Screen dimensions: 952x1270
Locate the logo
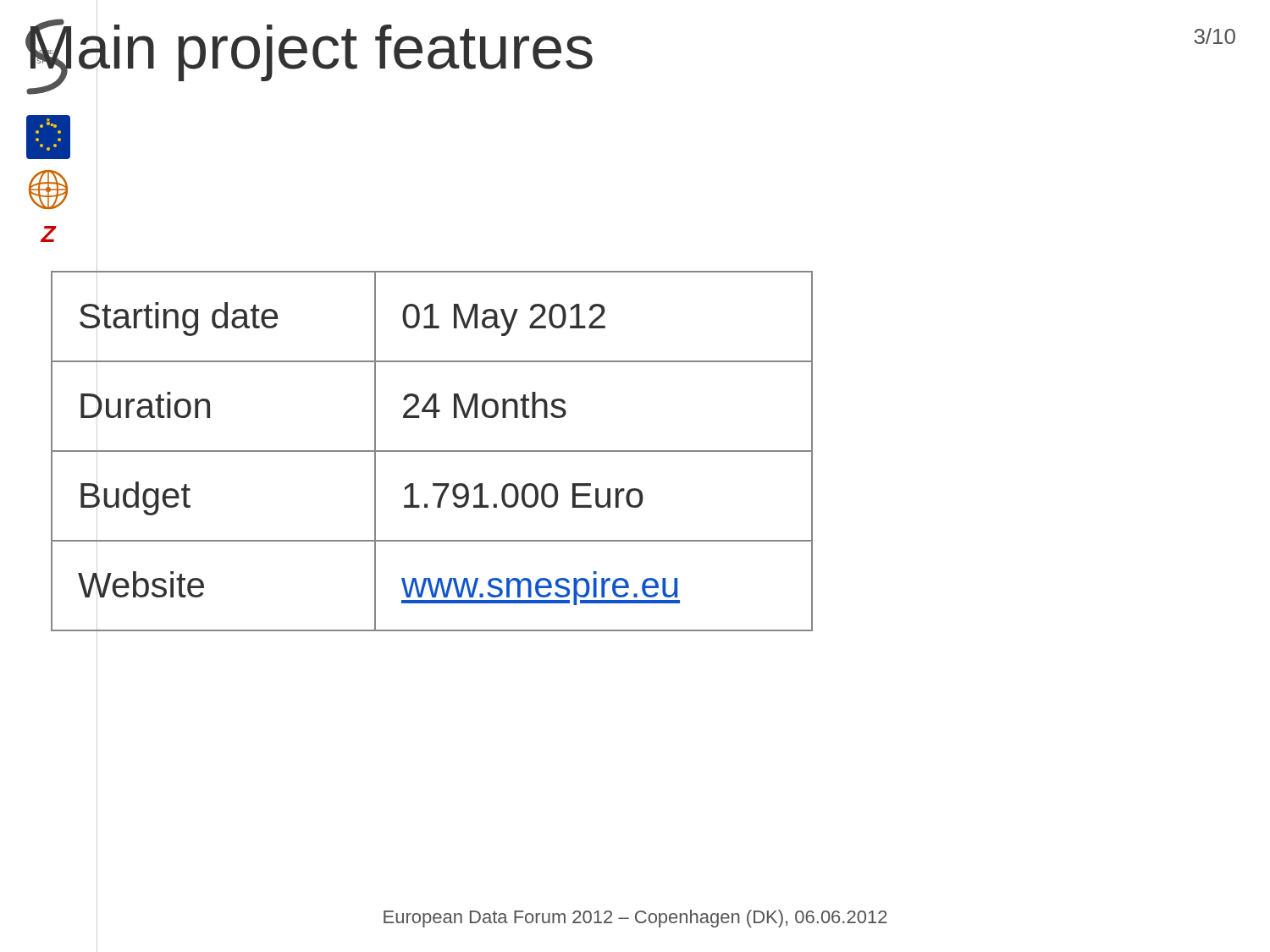(x=49, y=476)
